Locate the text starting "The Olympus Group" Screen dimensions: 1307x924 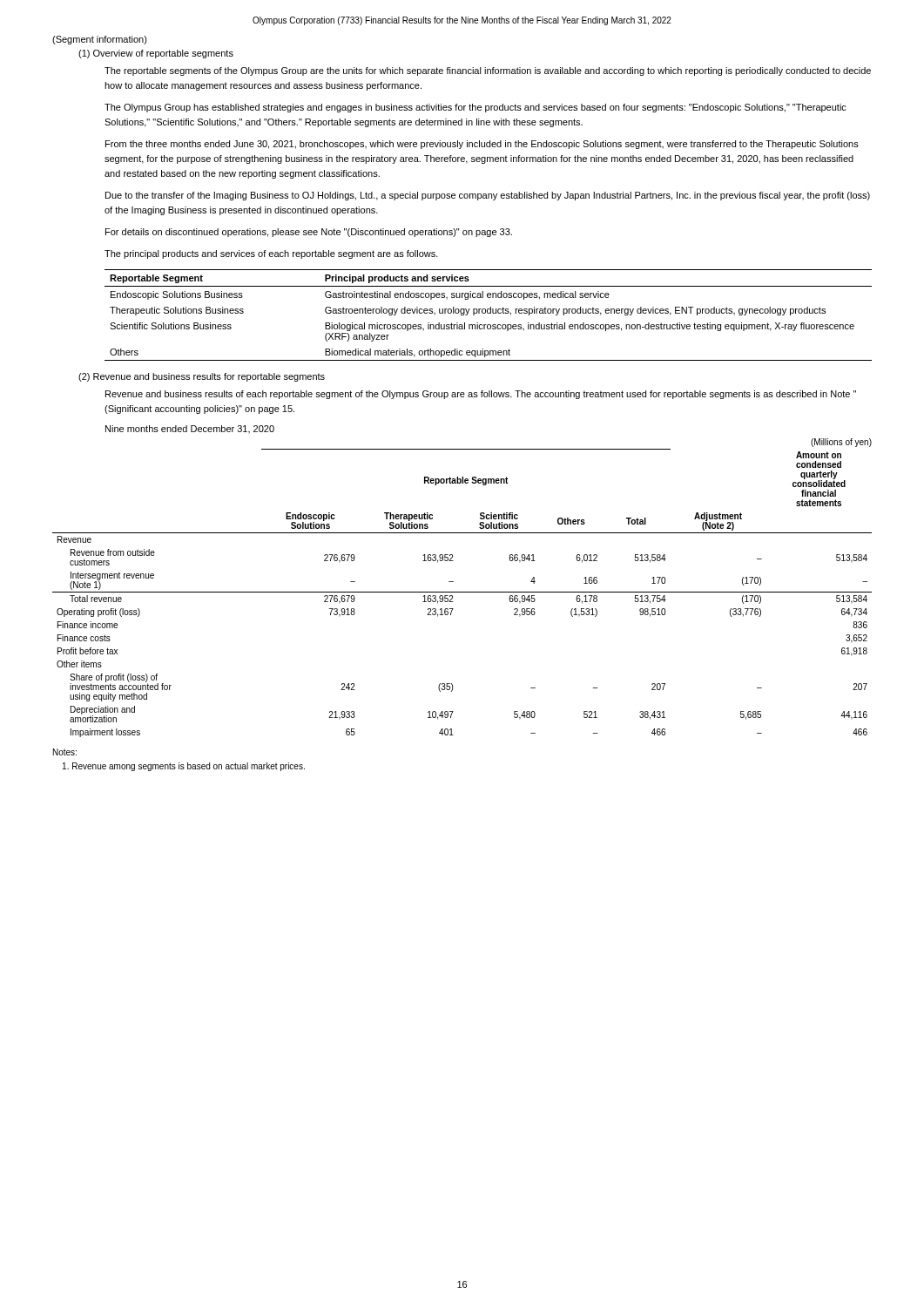pyautogui.click(x=475, y=115)
